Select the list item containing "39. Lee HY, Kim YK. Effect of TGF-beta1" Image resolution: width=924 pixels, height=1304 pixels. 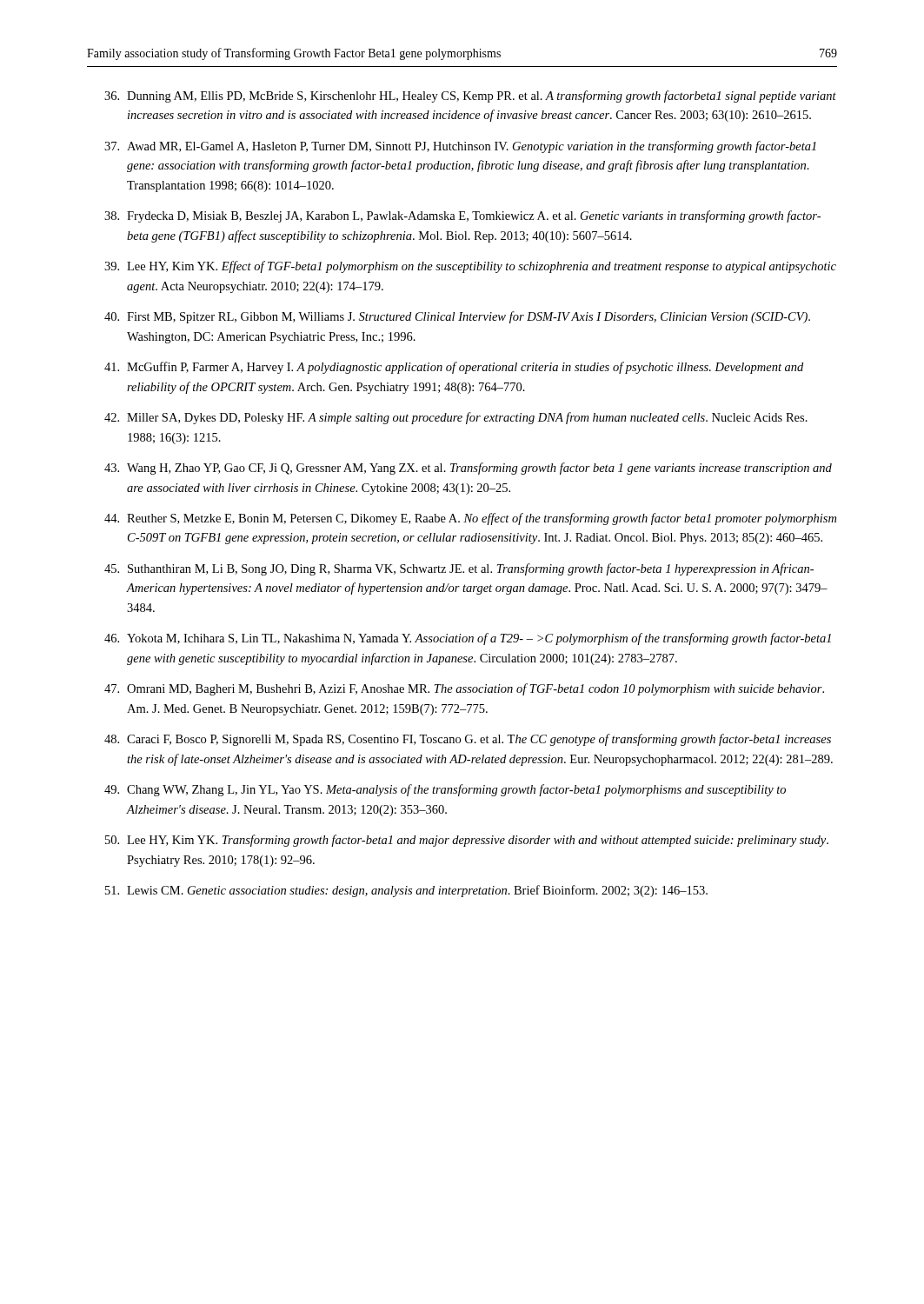pos(462,276)
